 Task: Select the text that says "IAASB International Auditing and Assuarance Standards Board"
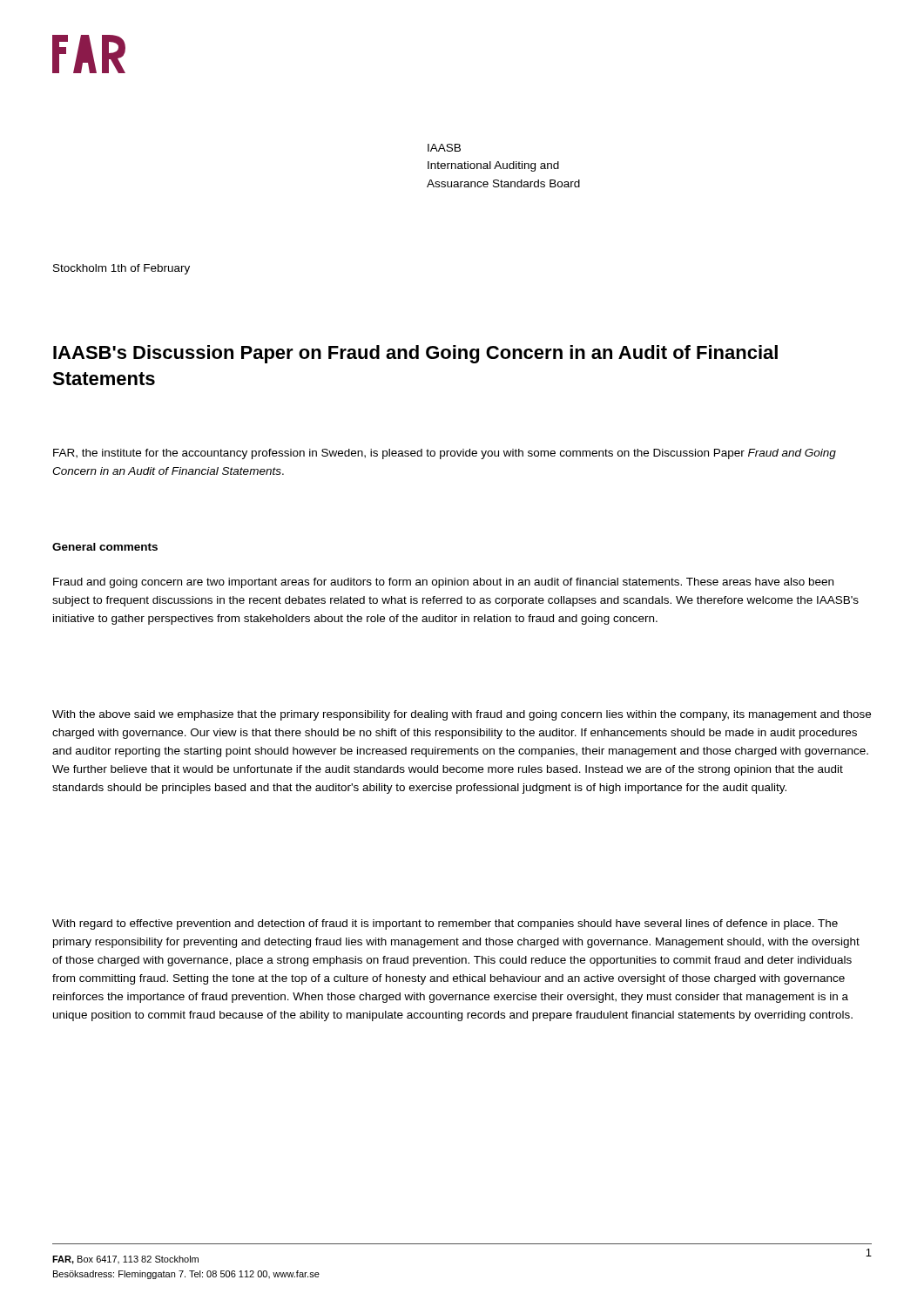[503, 165]
